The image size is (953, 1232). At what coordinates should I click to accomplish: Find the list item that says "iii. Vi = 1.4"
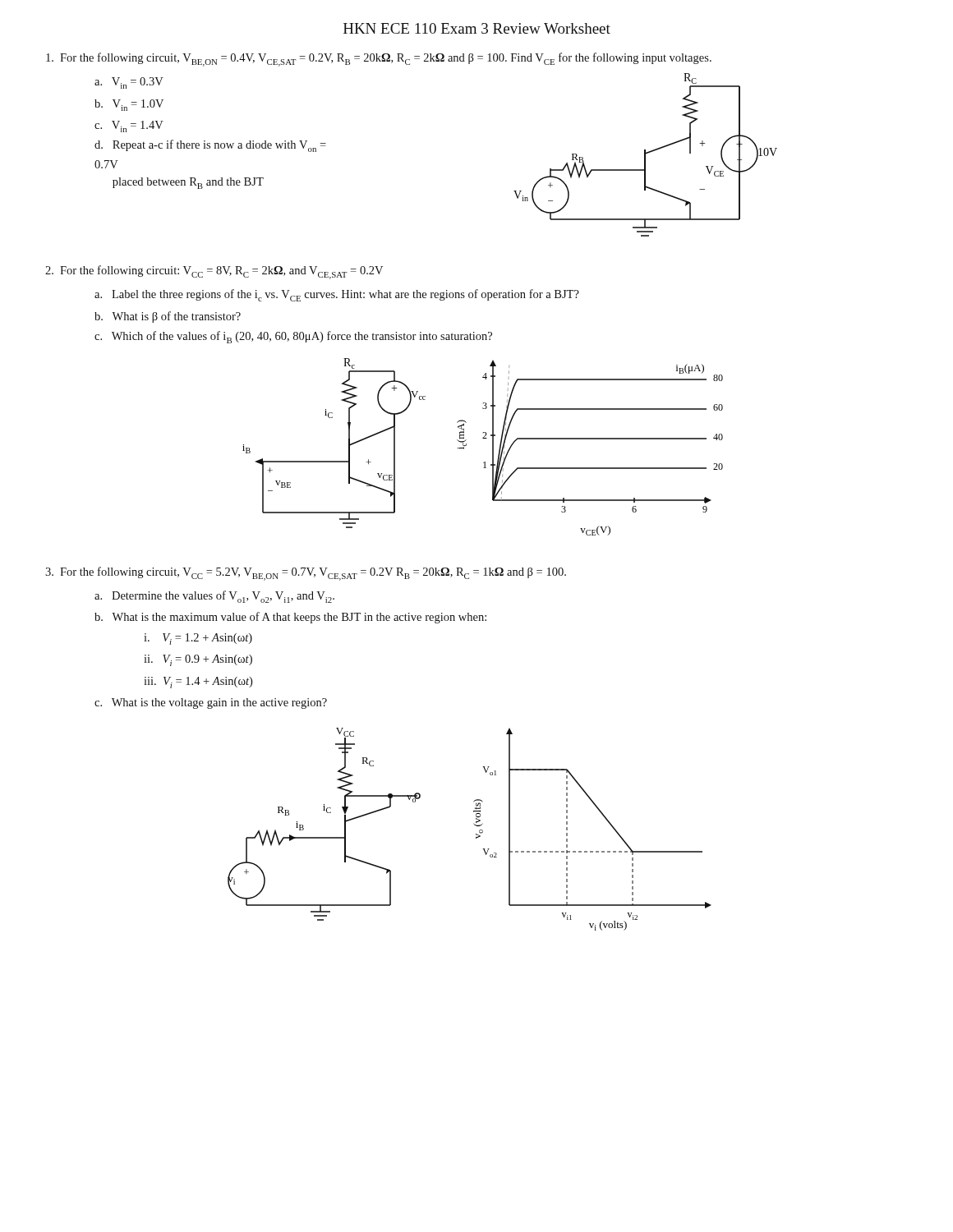click(x=198, y=682)
